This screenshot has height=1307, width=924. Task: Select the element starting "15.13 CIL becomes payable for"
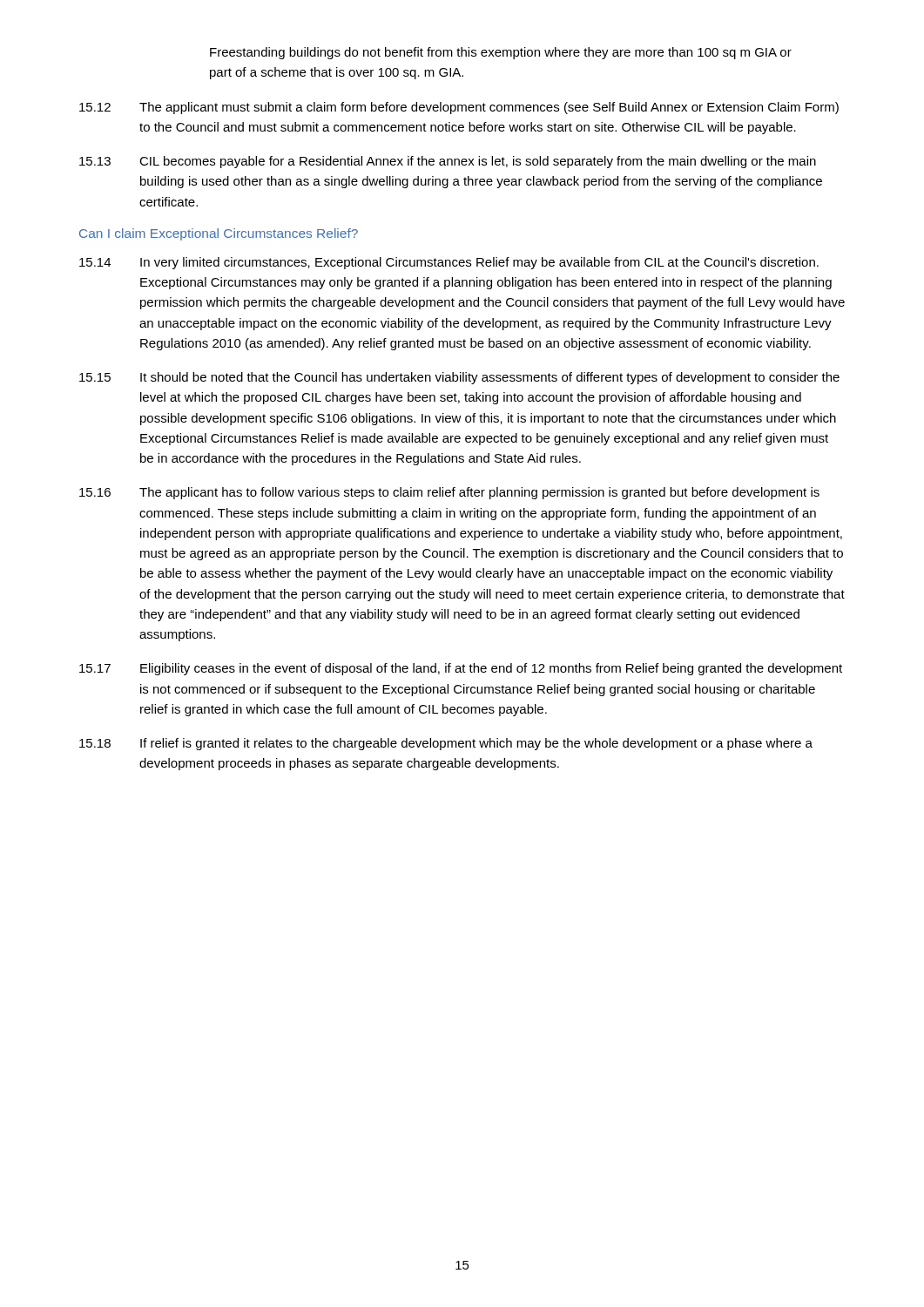pyautogui.click(x=462, y=181)
